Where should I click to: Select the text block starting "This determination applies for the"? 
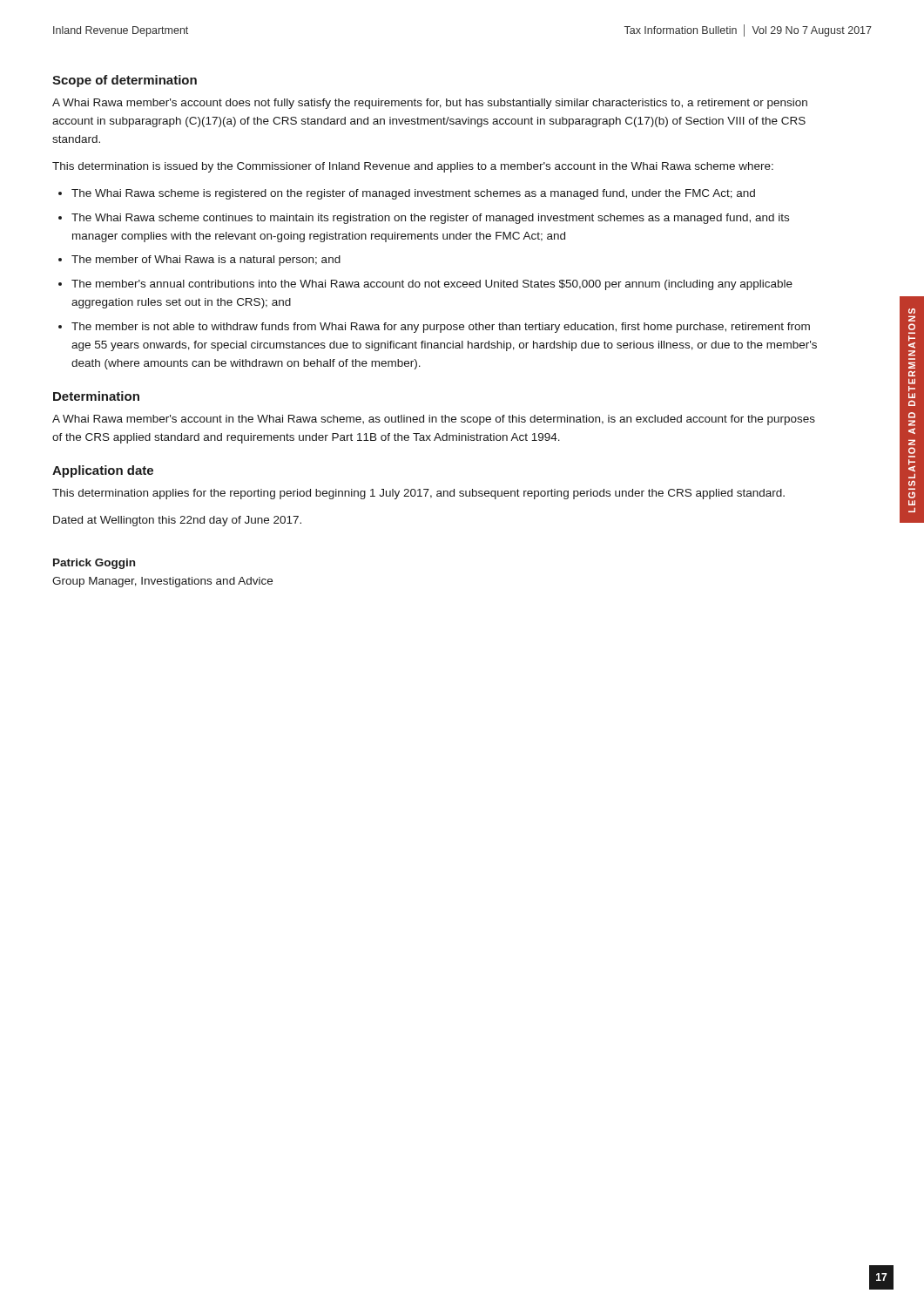[419, 493]
